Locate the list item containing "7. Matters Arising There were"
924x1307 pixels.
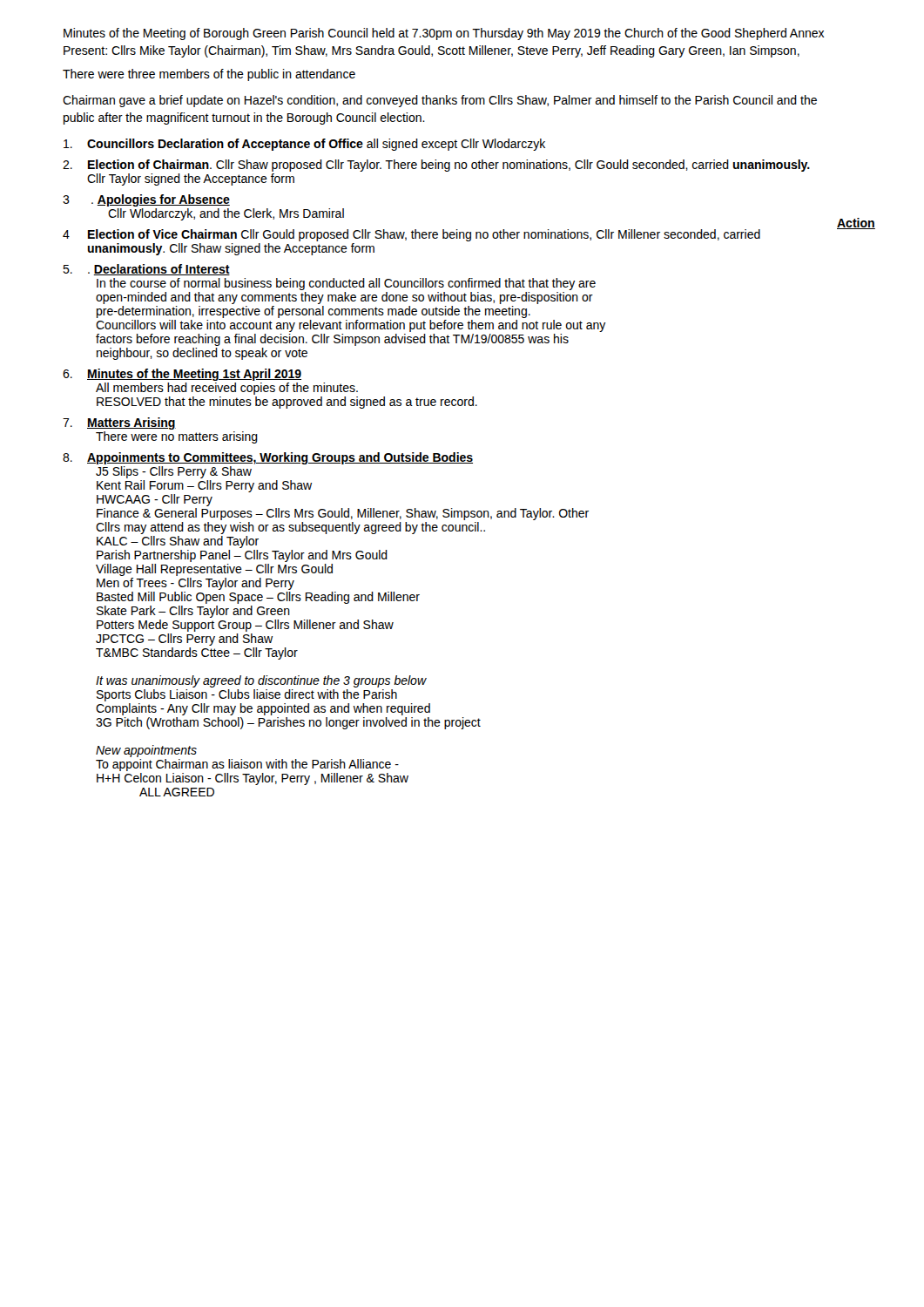click(119, 423)
